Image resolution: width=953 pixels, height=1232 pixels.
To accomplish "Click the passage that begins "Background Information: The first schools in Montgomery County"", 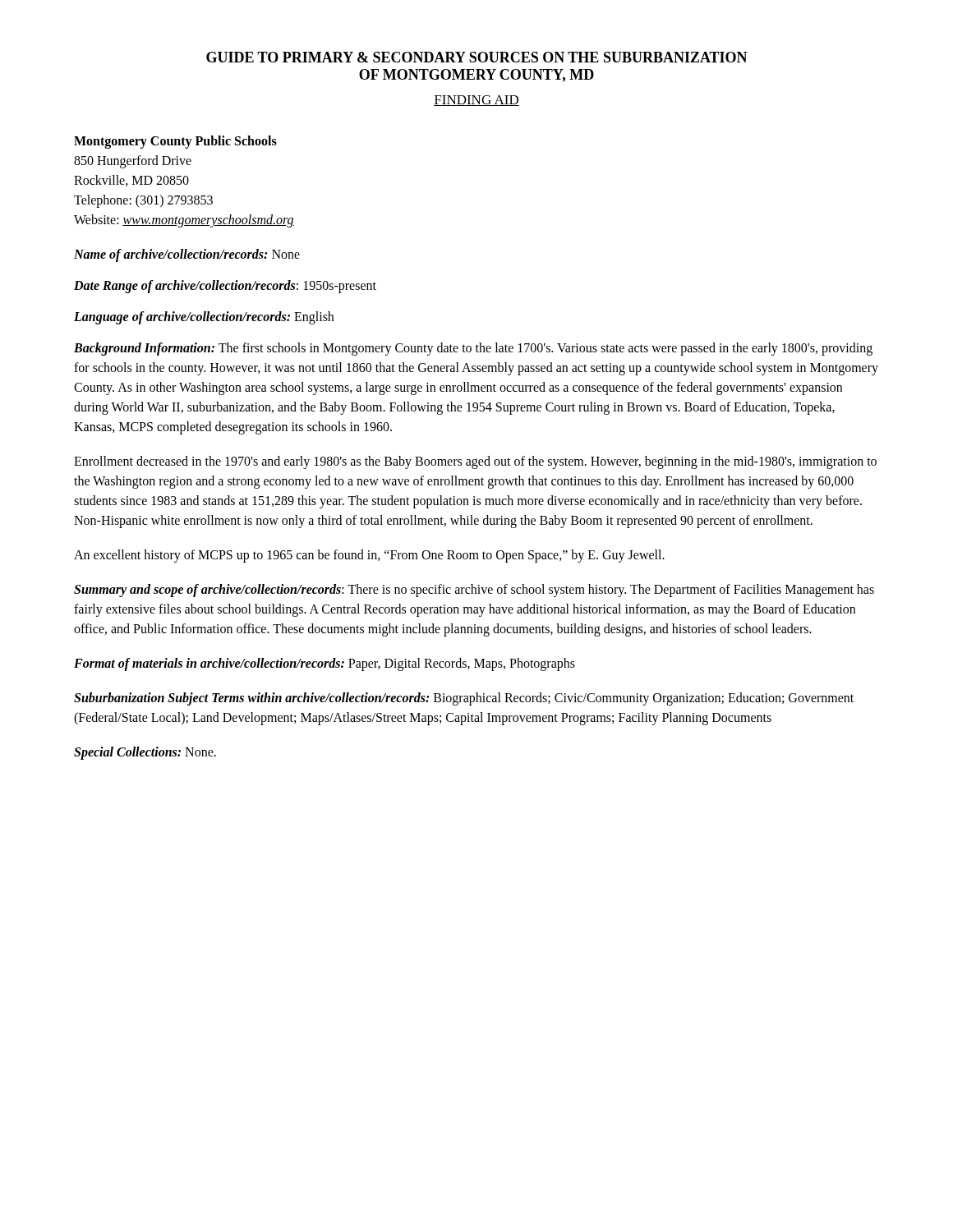I will [x=476, y=388].
